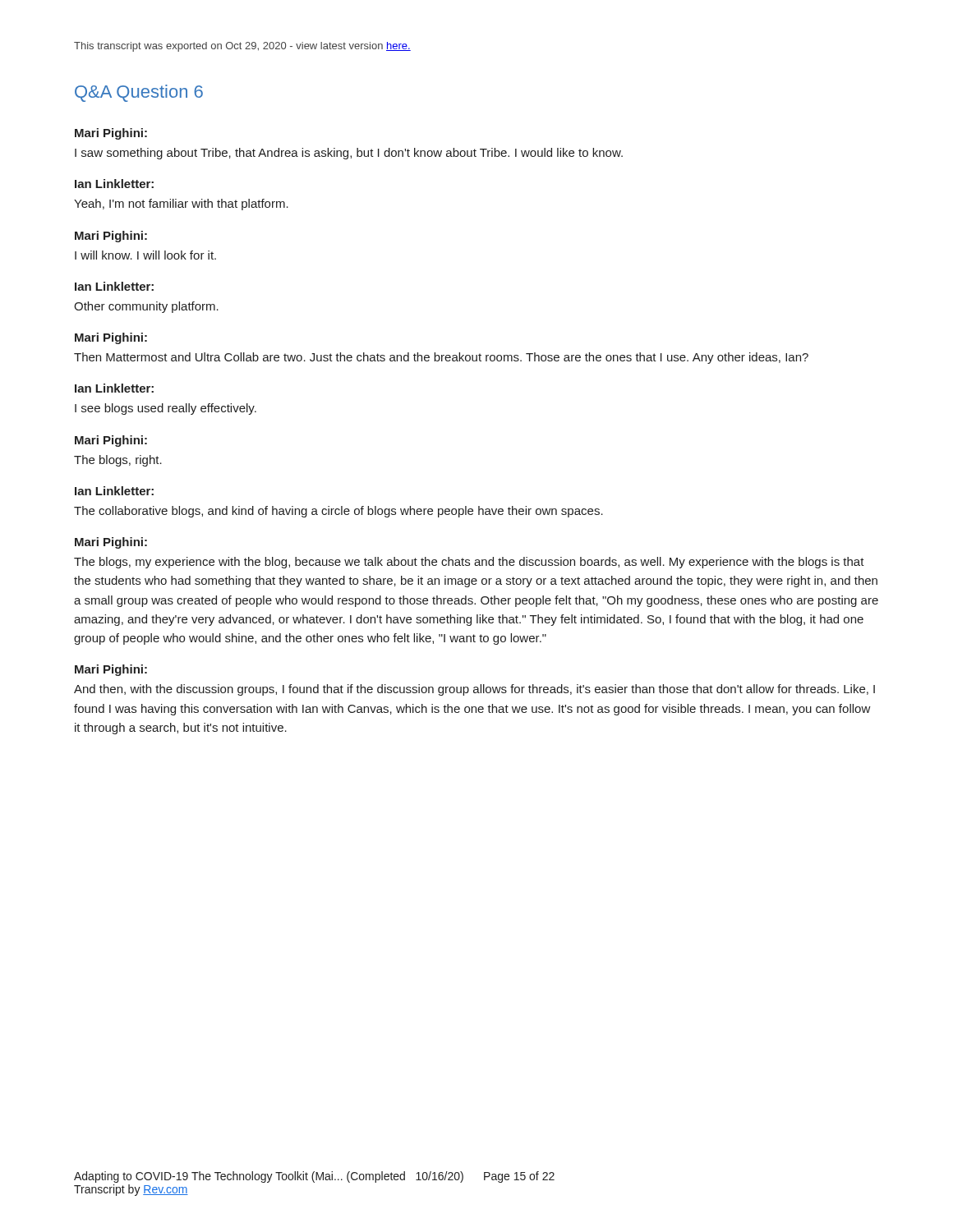Click on the block starting "And then, with the"
This screenshot has width=953, height=1232.
(475, 708)
